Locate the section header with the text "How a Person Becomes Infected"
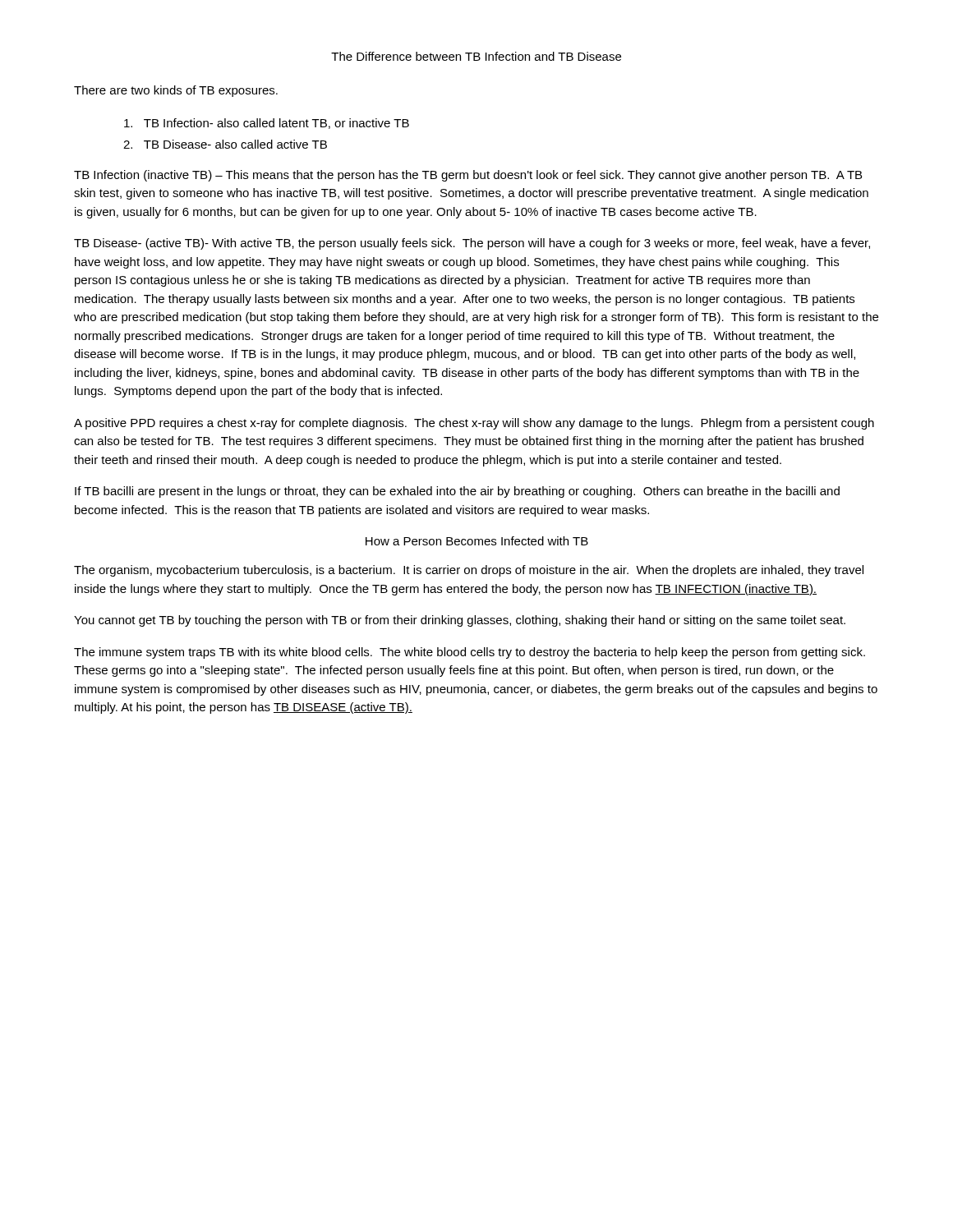This screenshot has height=1232, width=953. pos(476,541)
